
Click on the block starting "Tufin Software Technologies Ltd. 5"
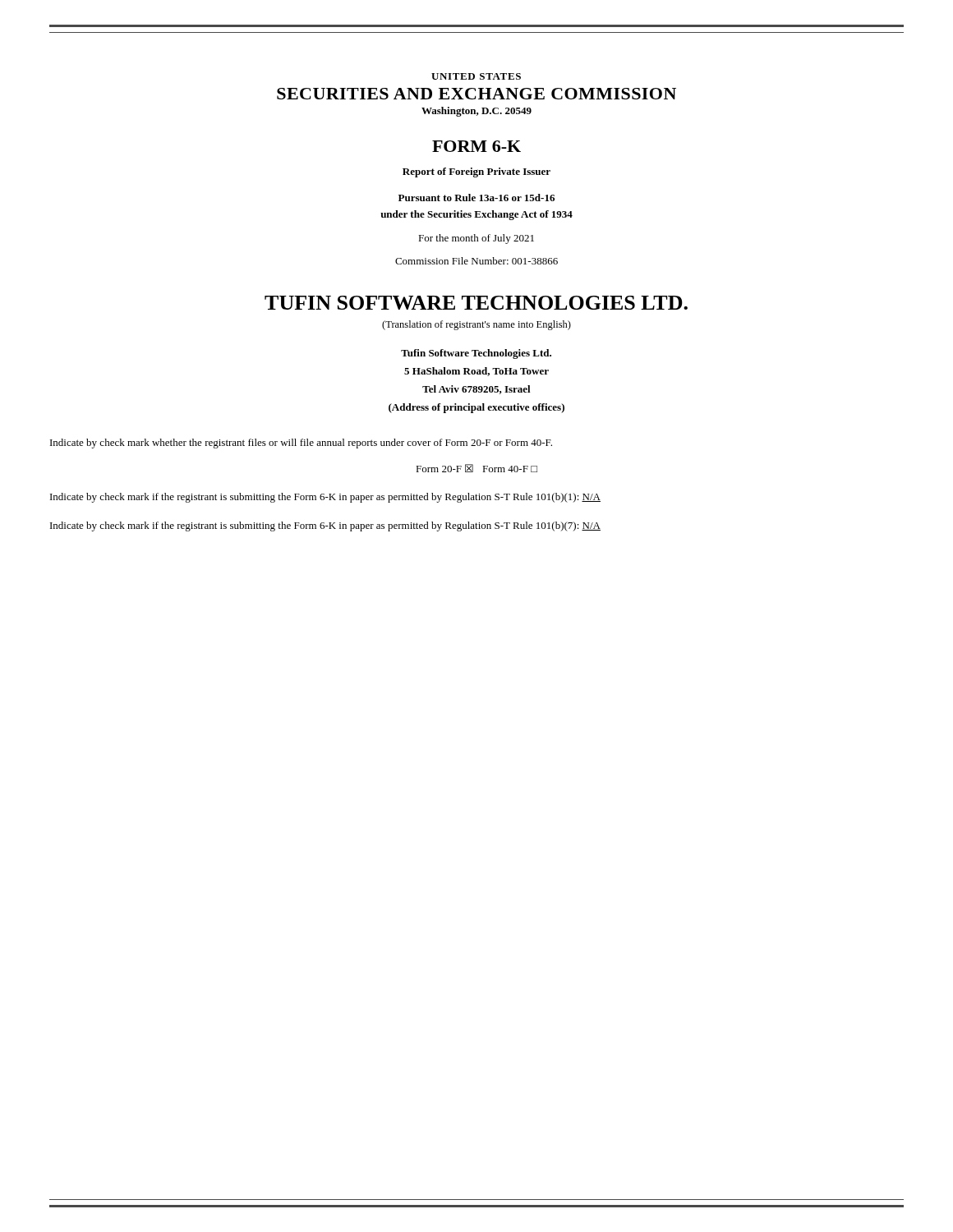coord(476,380)
